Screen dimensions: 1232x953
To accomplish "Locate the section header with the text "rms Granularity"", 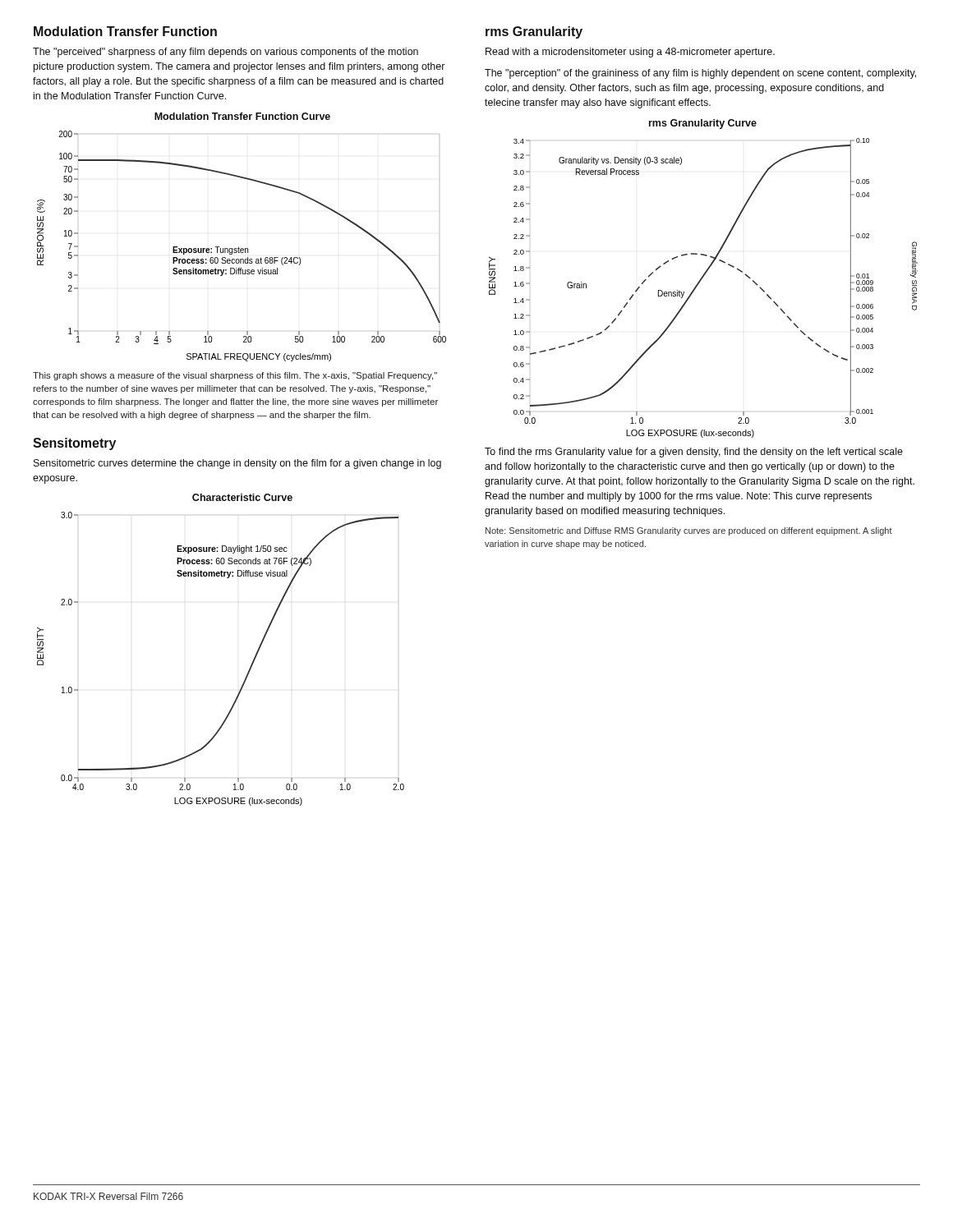I will tap(534, 32).
